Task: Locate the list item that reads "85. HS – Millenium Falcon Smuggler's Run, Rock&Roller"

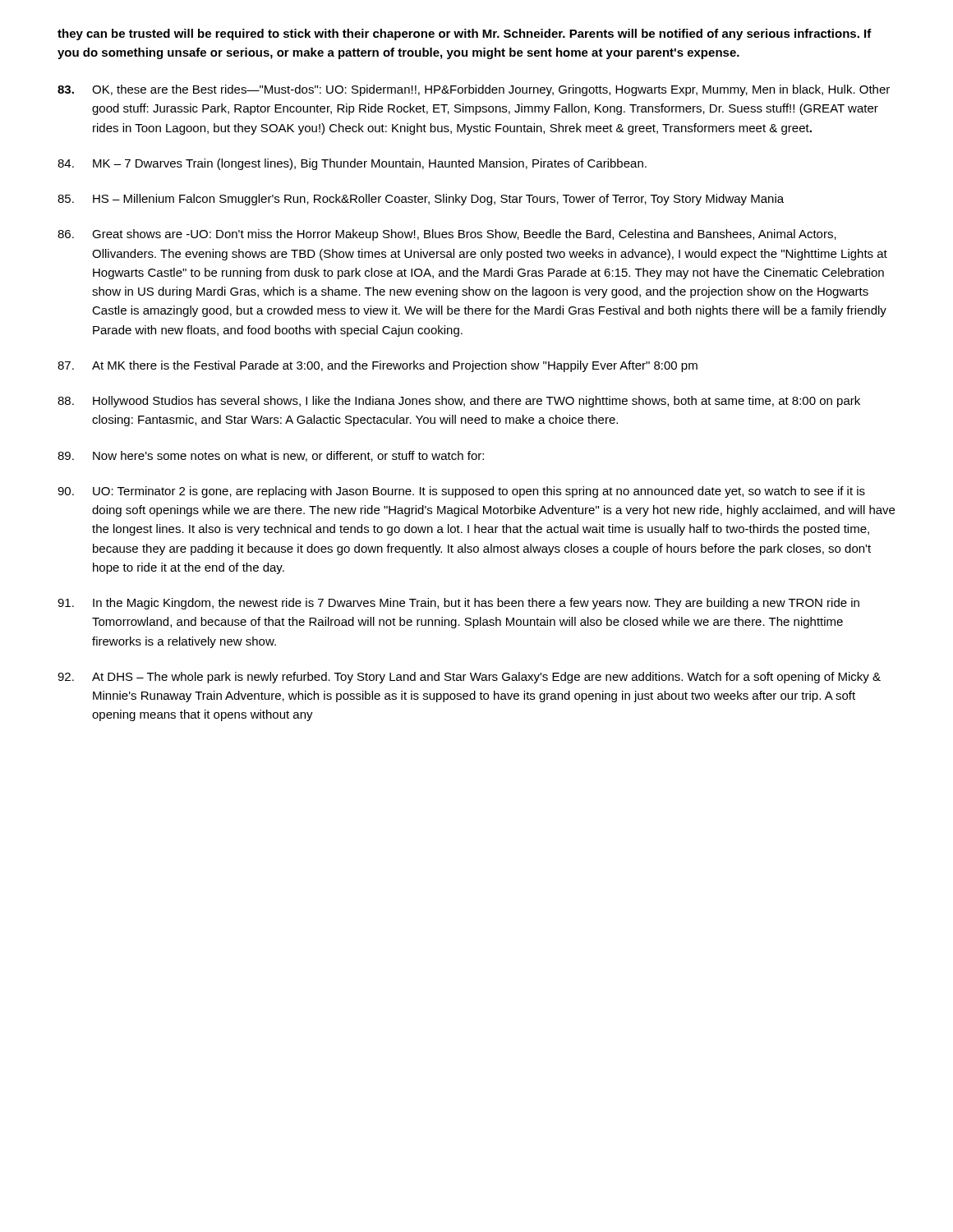Action: click(x=476, y=198)
